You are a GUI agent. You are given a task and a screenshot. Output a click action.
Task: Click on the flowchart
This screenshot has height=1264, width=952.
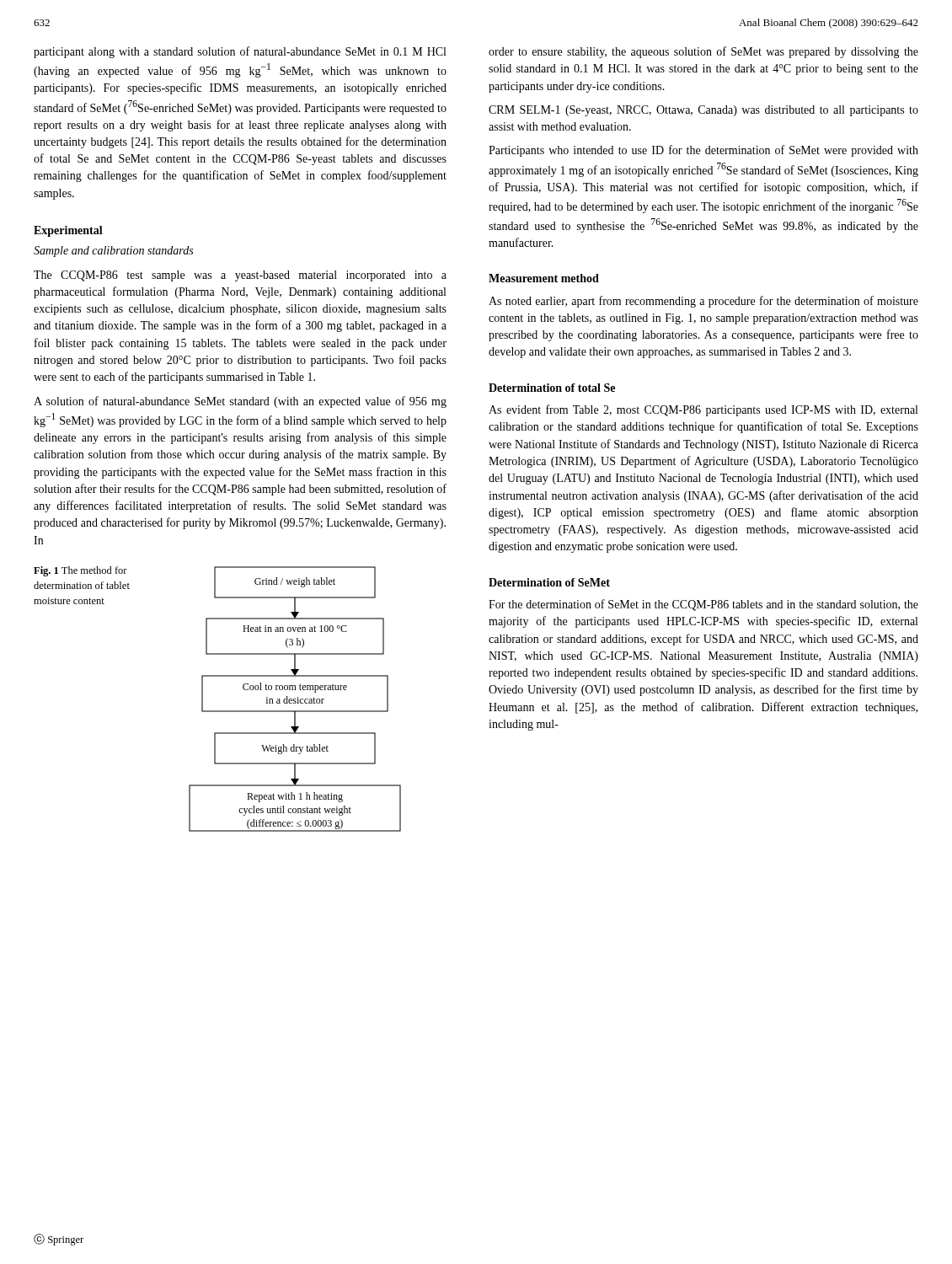305,717
